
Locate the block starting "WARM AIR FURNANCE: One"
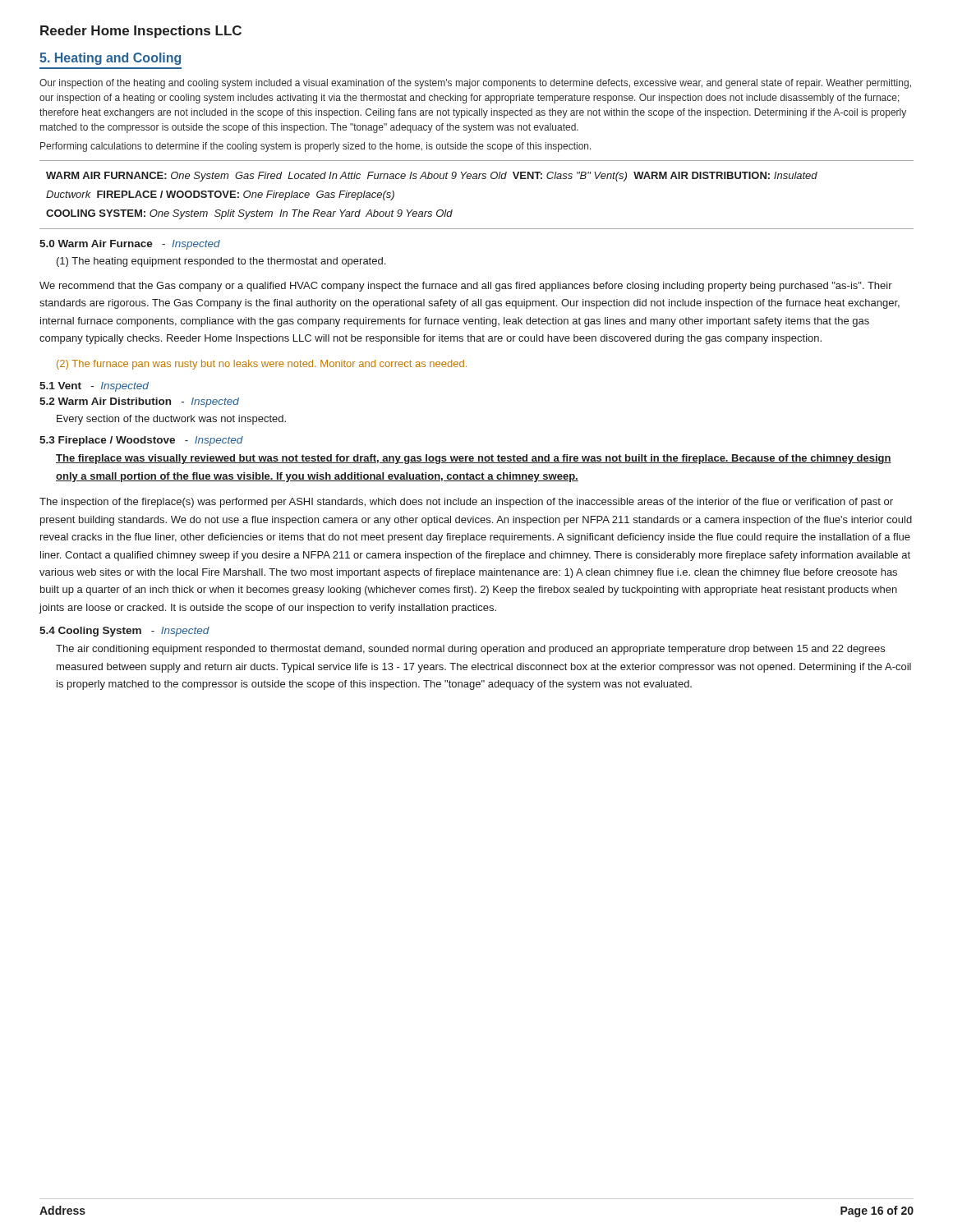tap(432, 177)
